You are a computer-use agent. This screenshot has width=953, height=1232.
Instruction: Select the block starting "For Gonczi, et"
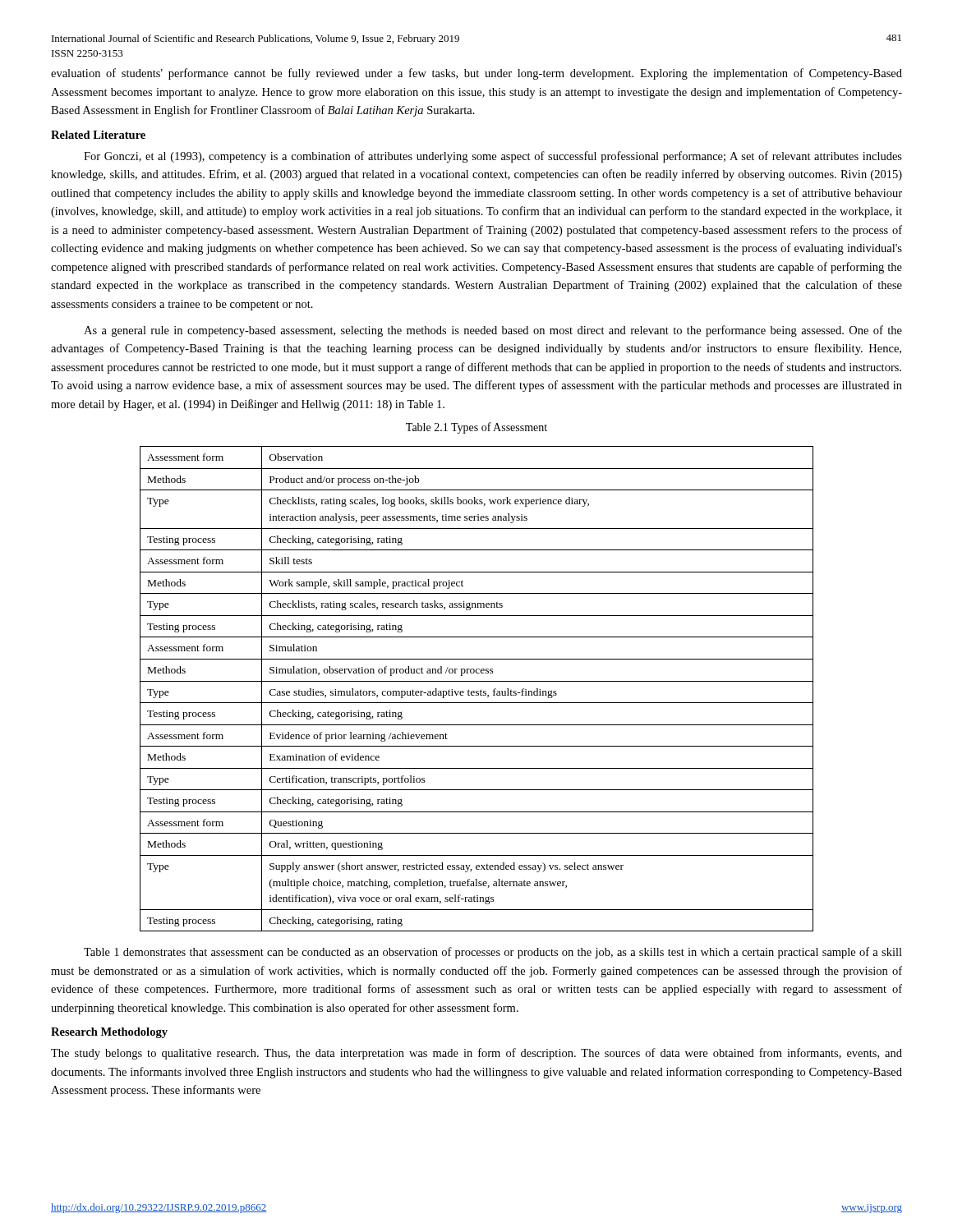tap(476, 280)
